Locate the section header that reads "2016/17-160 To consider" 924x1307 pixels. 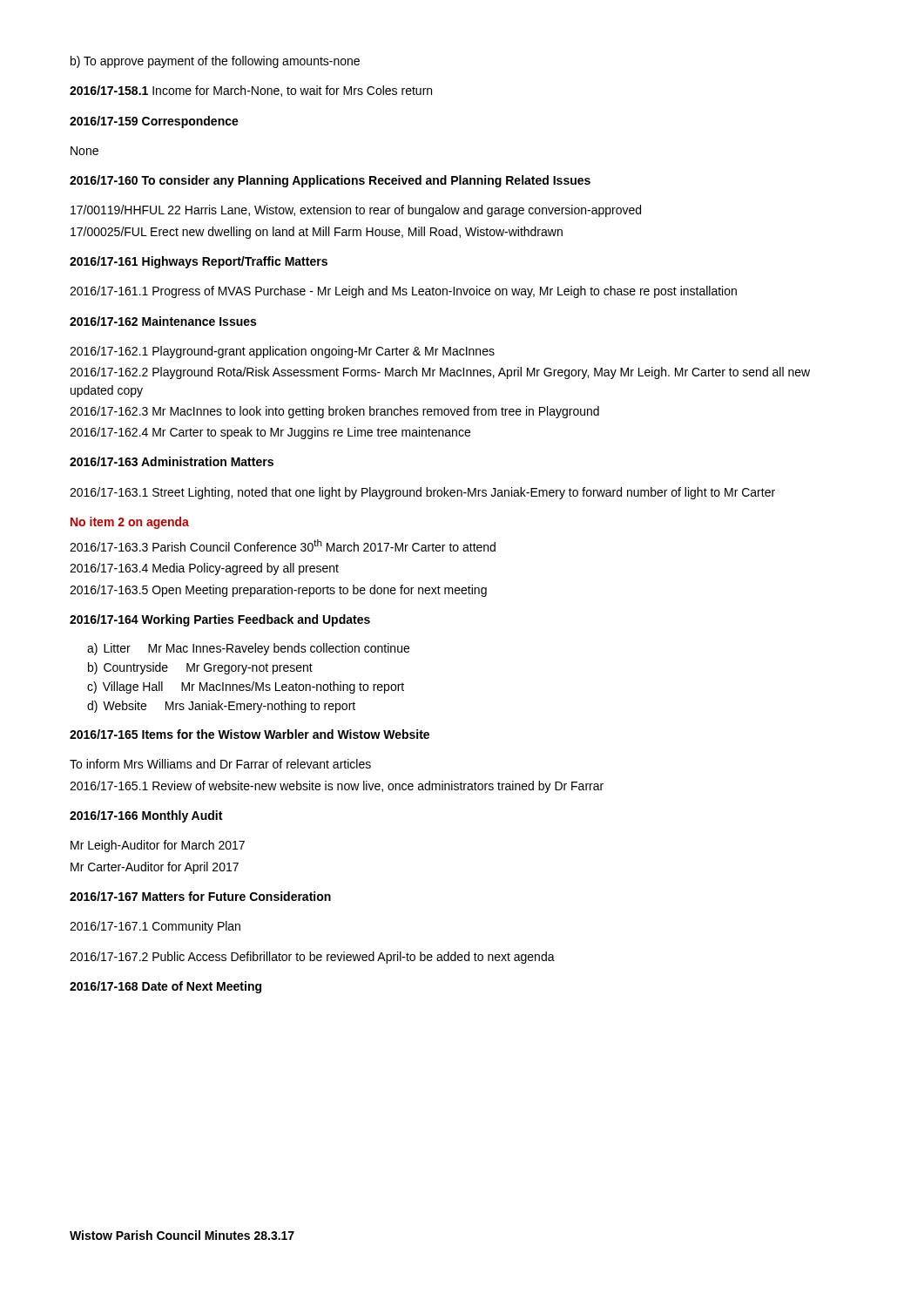(462, 181)
